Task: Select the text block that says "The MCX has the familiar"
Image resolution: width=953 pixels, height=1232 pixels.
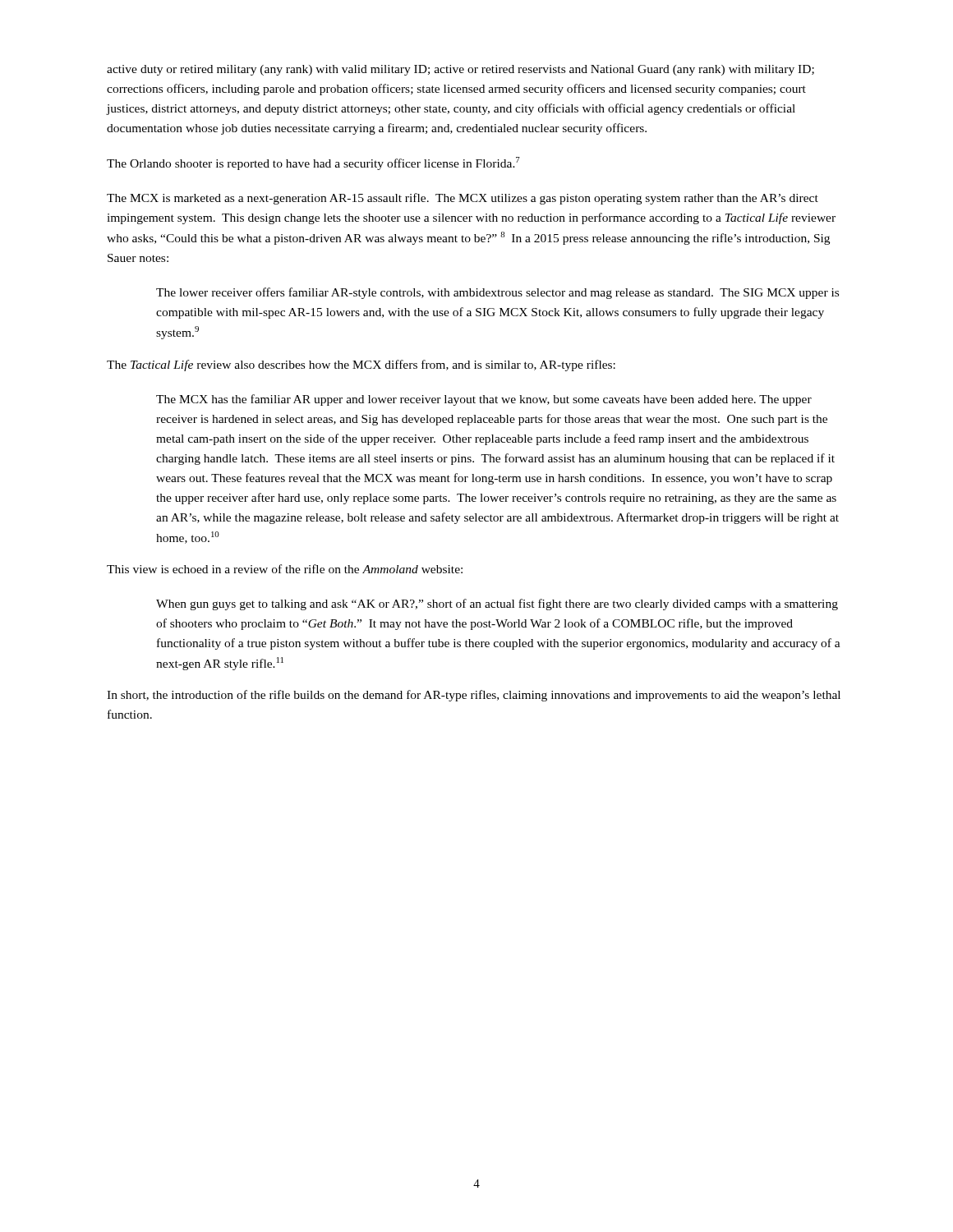Action: coord(498,468)
